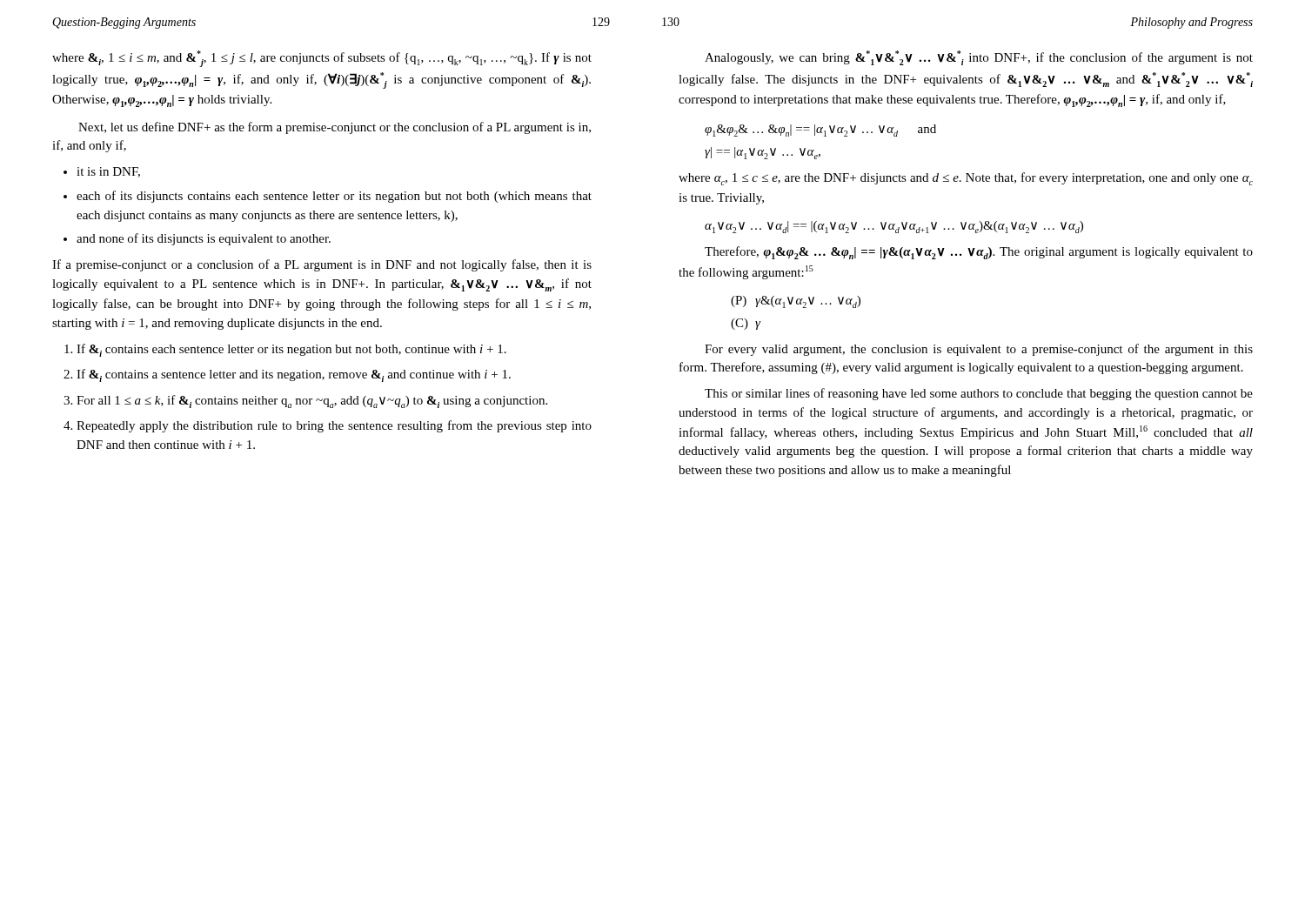The image size is (1305, 924).
Task: Find the block on this page that starts "If a premise-conjunct or"
Action: click(x=322, y=294)
